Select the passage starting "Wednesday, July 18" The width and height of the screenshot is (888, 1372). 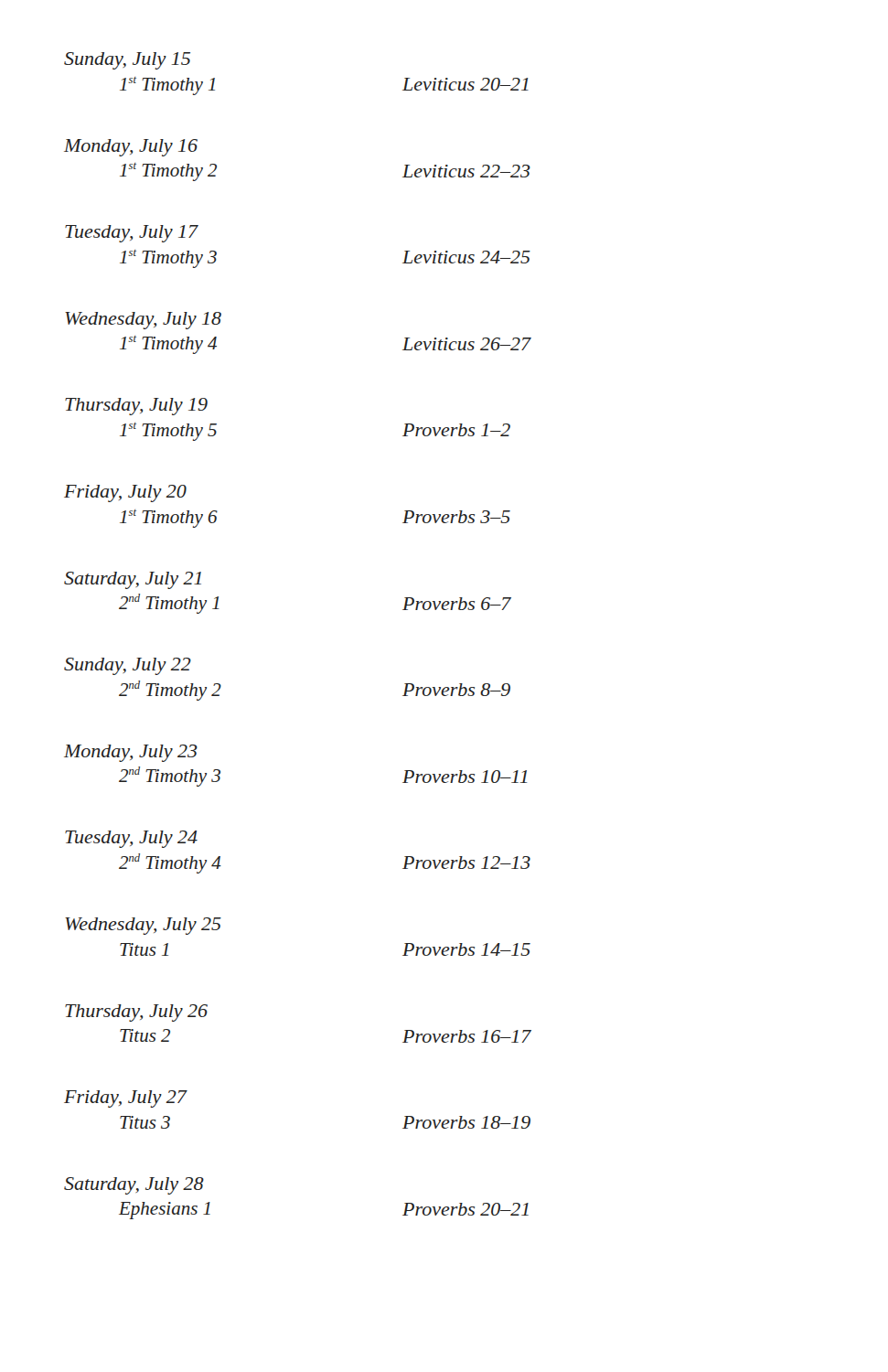(143, 321)
